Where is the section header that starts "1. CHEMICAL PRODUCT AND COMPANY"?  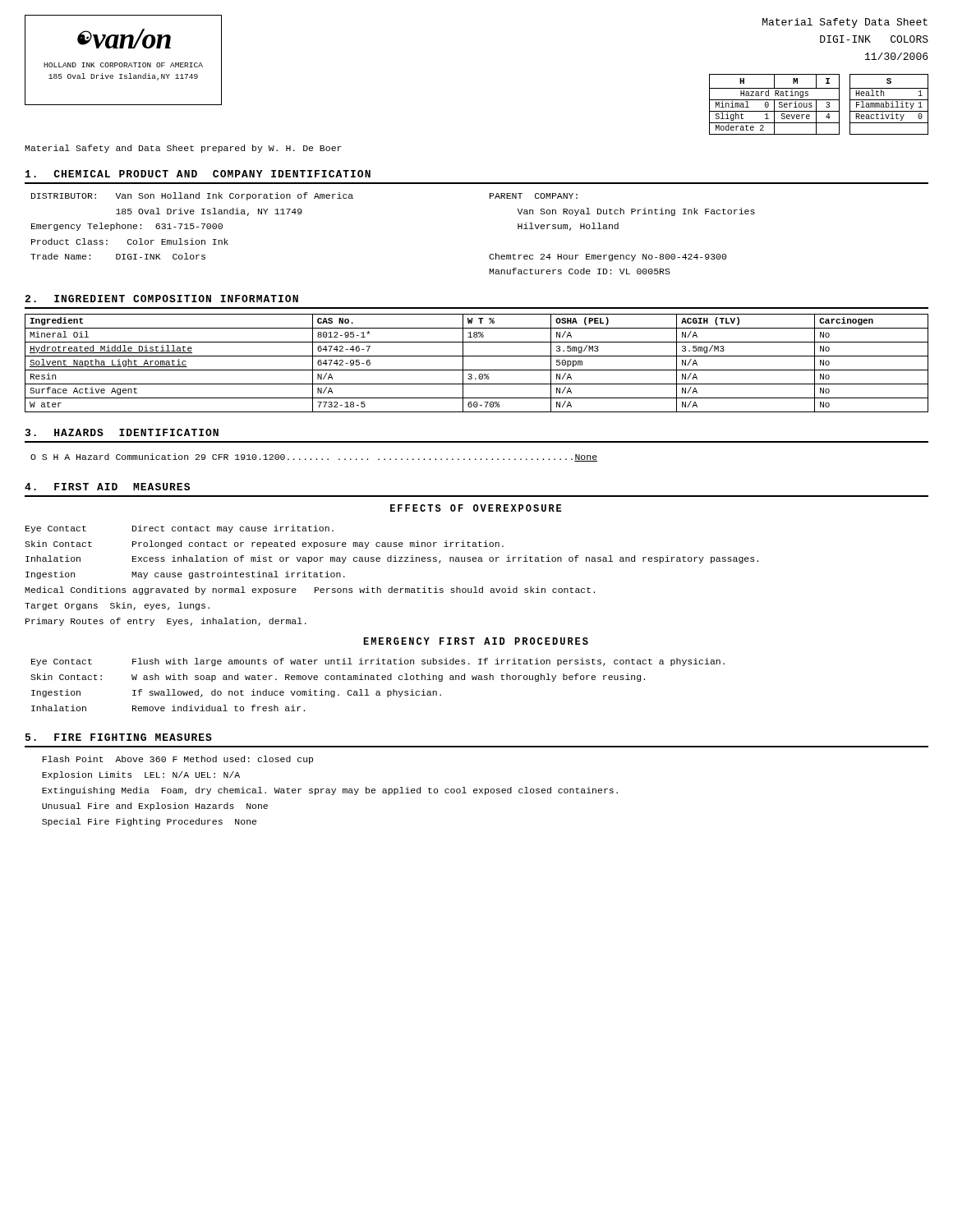tap(198, 175)
